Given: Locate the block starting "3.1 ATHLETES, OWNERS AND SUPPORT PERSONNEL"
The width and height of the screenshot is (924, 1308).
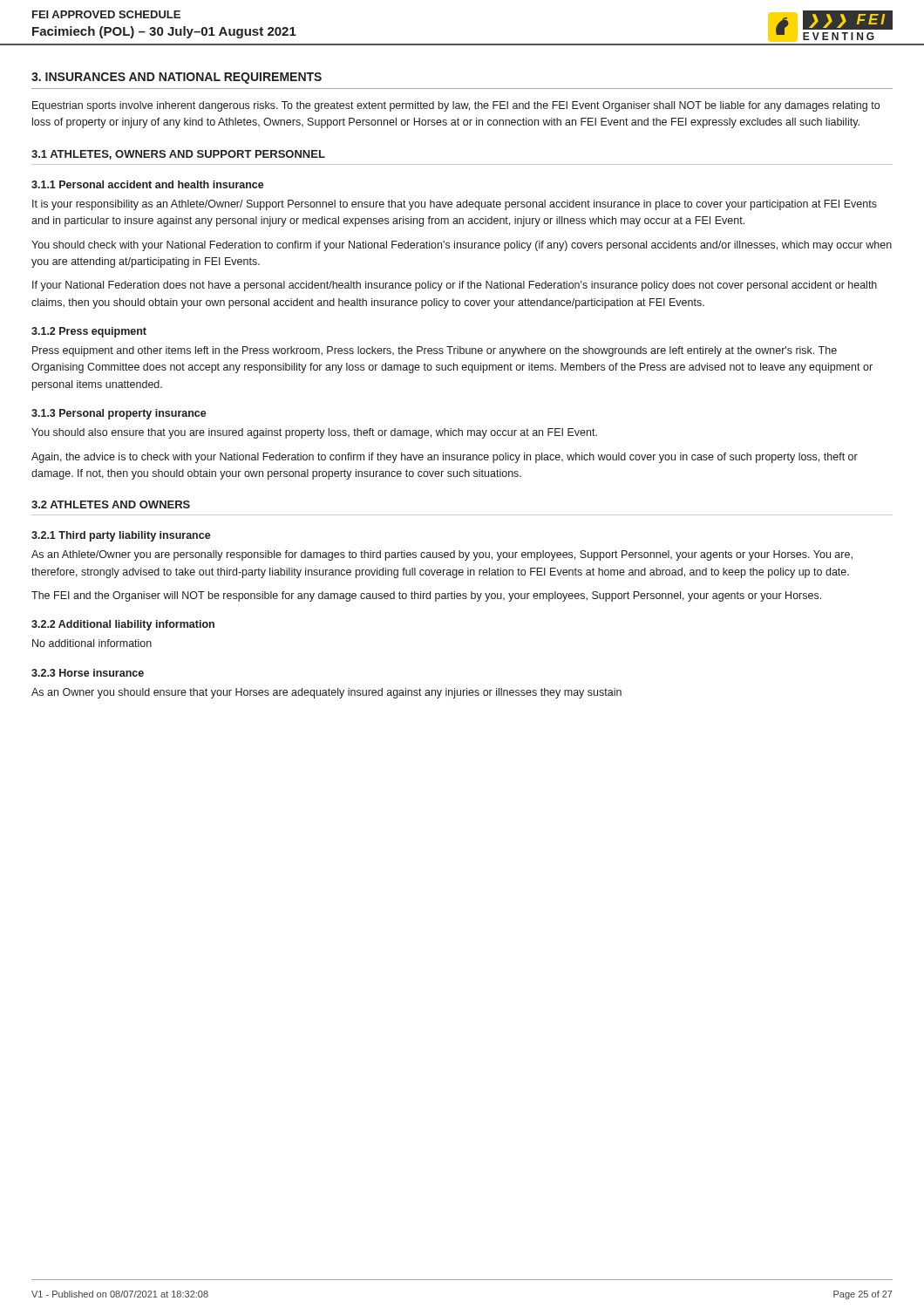Looking at the screenshot, I should (178, 154).
